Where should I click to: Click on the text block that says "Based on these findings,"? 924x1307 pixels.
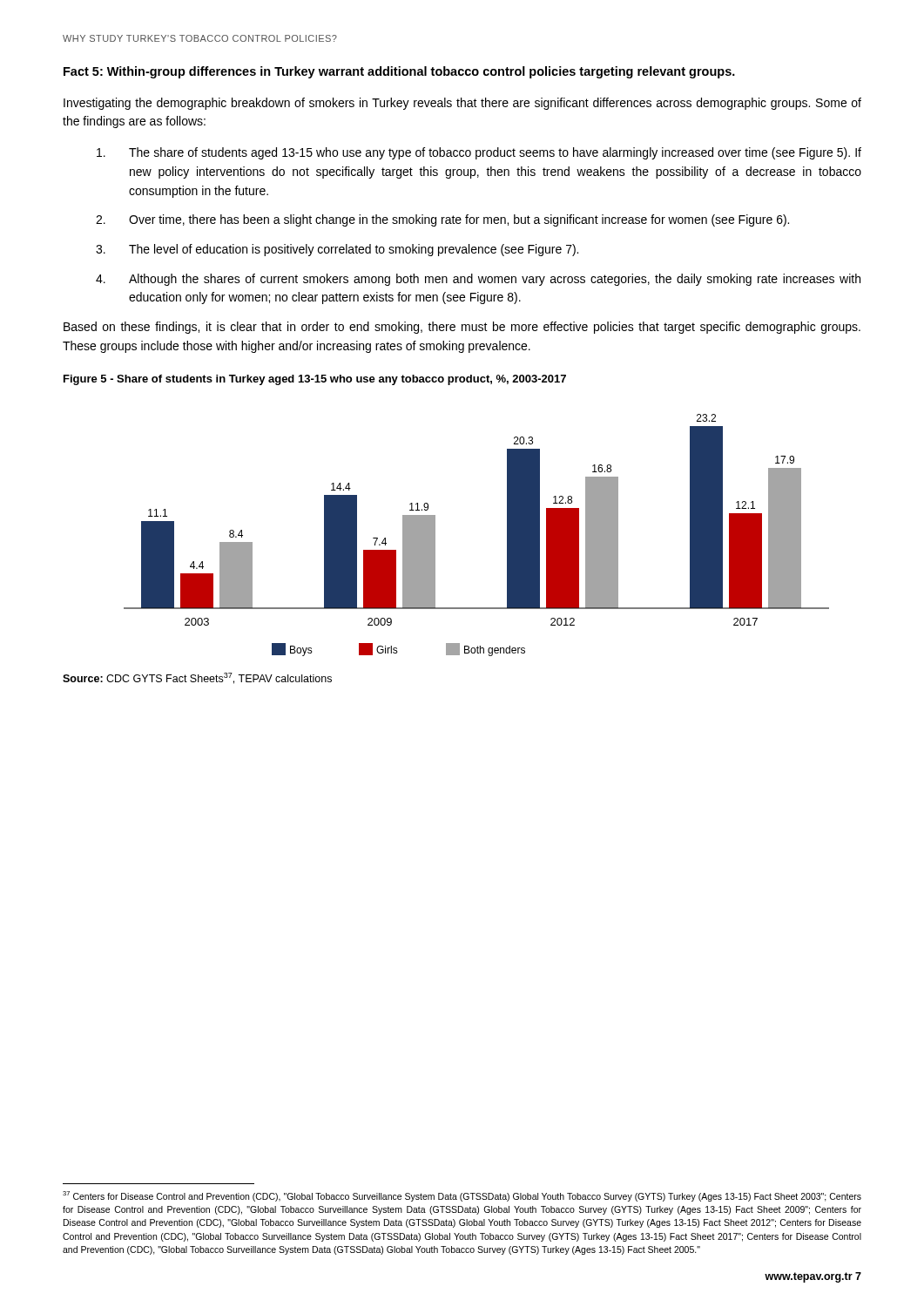tap(462, 336)
